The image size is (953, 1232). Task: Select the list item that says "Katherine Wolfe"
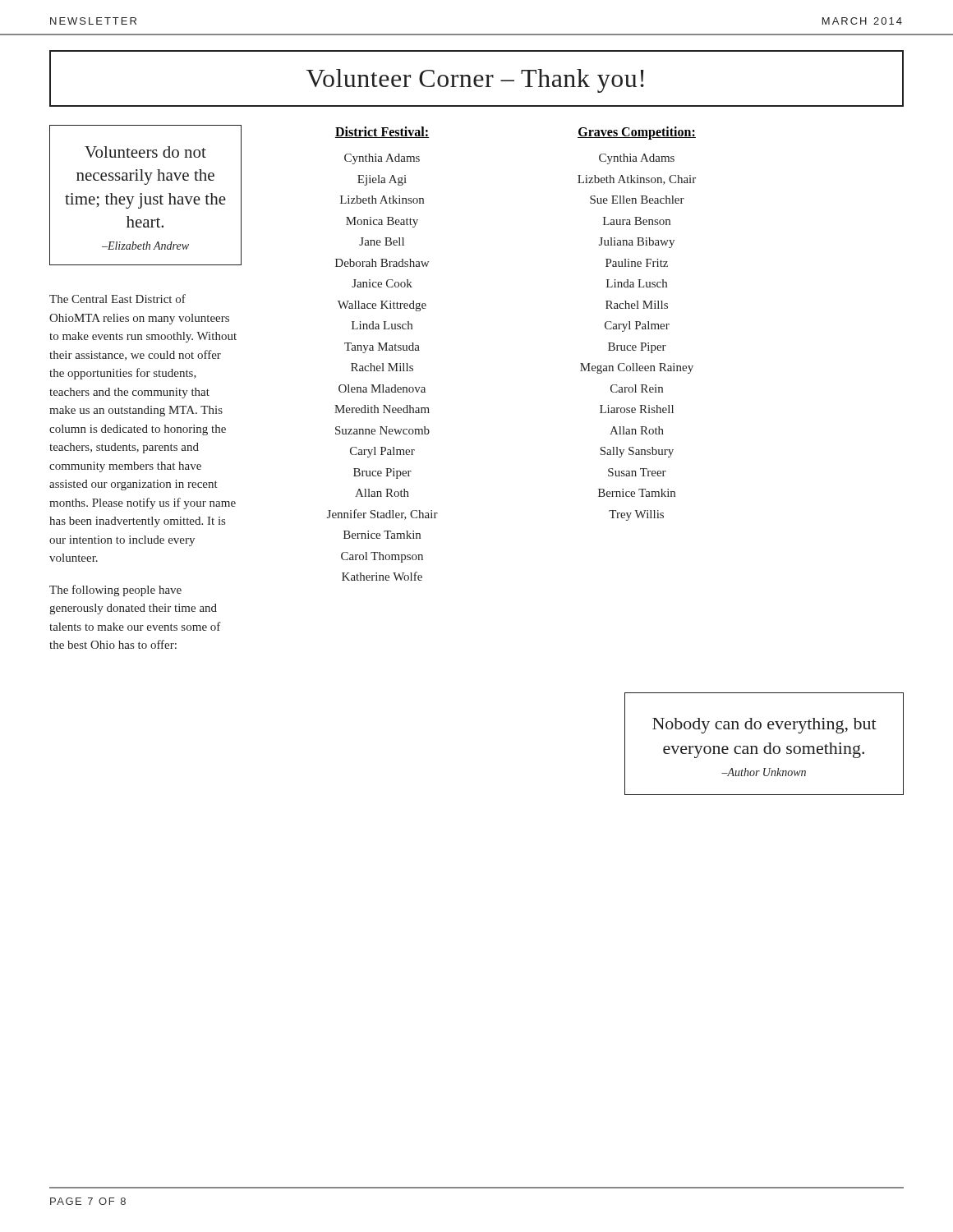click(x=382, y=577)
